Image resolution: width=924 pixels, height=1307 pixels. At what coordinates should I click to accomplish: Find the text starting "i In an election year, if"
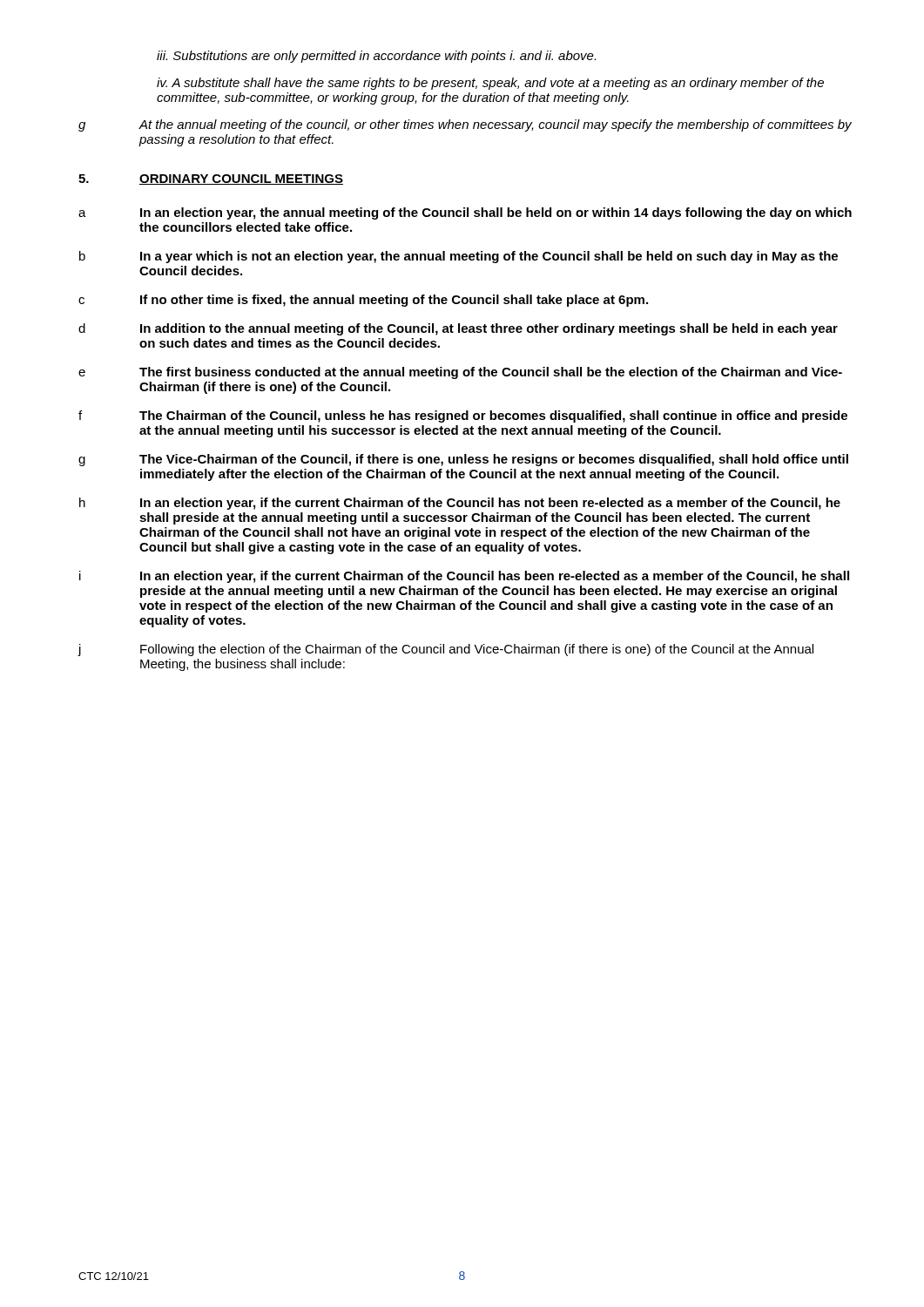pyautogui.click(x=466, y=598)
